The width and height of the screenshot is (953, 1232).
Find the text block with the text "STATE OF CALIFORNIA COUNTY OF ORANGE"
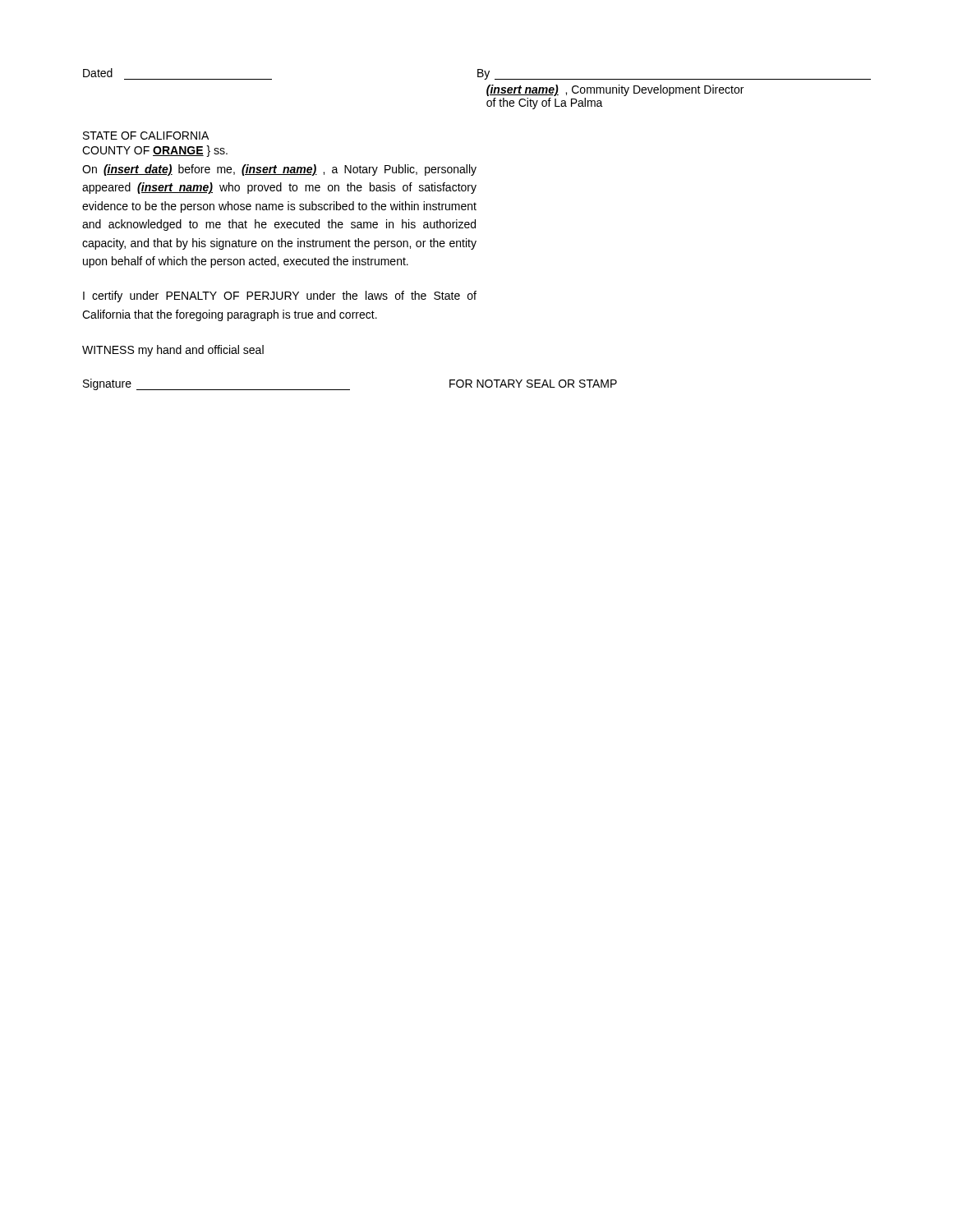(x=146, y=136)
